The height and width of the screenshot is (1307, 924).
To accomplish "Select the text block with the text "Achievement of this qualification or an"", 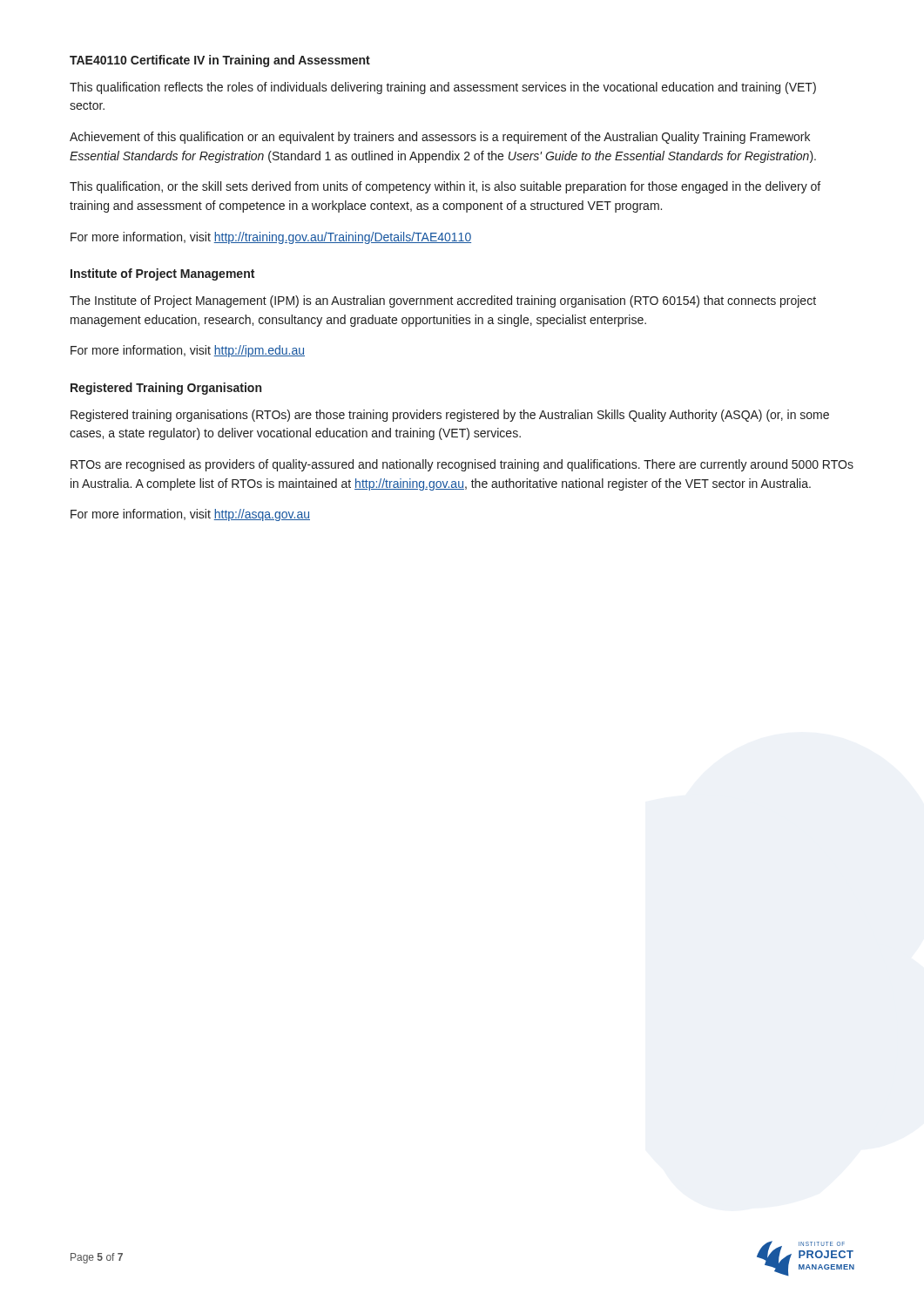I will (443, 146).
